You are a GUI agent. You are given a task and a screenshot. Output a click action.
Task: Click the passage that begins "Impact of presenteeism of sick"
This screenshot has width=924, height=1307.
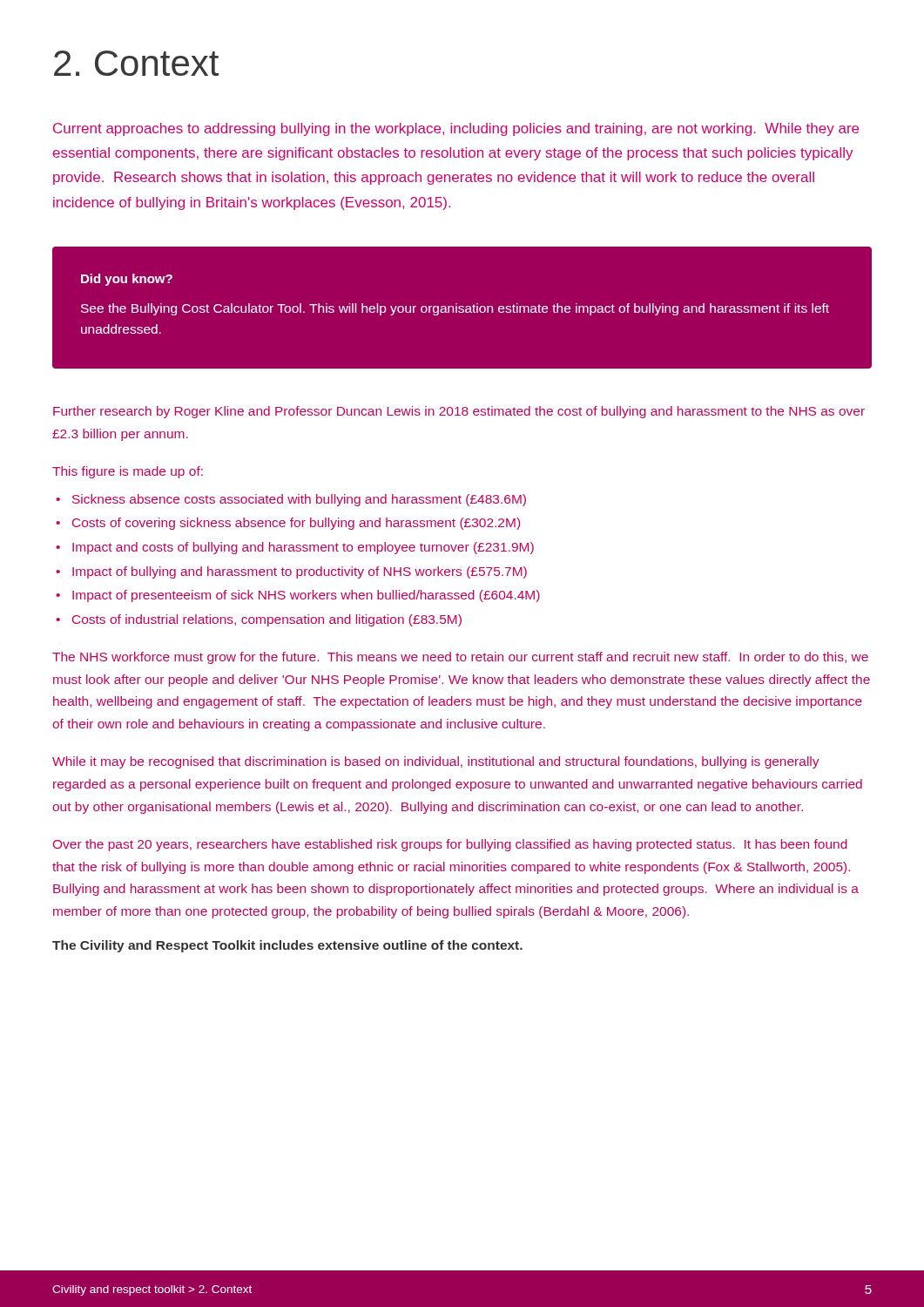click(306, 595)
